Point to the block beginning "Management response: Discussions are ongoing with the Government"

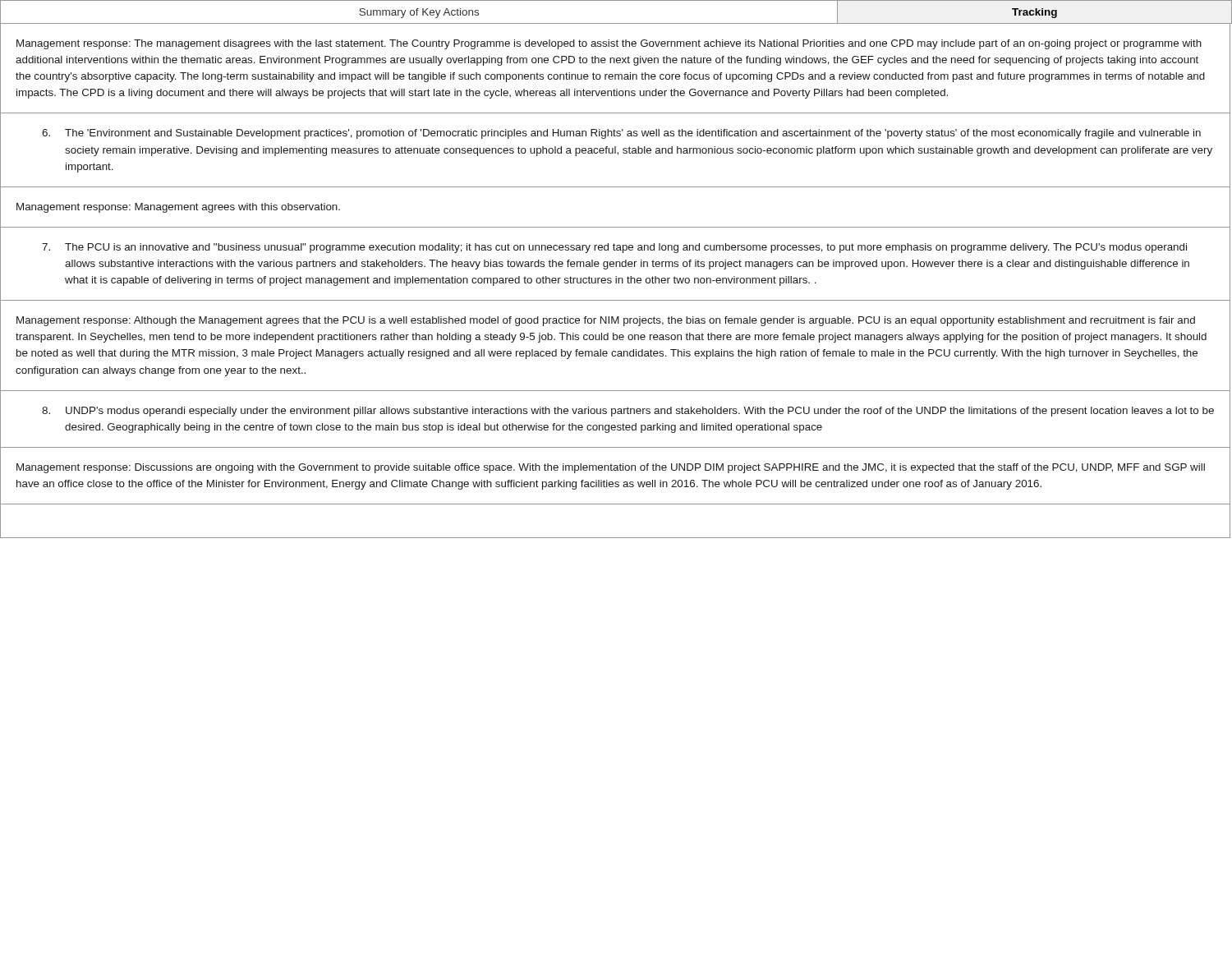(x=615, y=476)
